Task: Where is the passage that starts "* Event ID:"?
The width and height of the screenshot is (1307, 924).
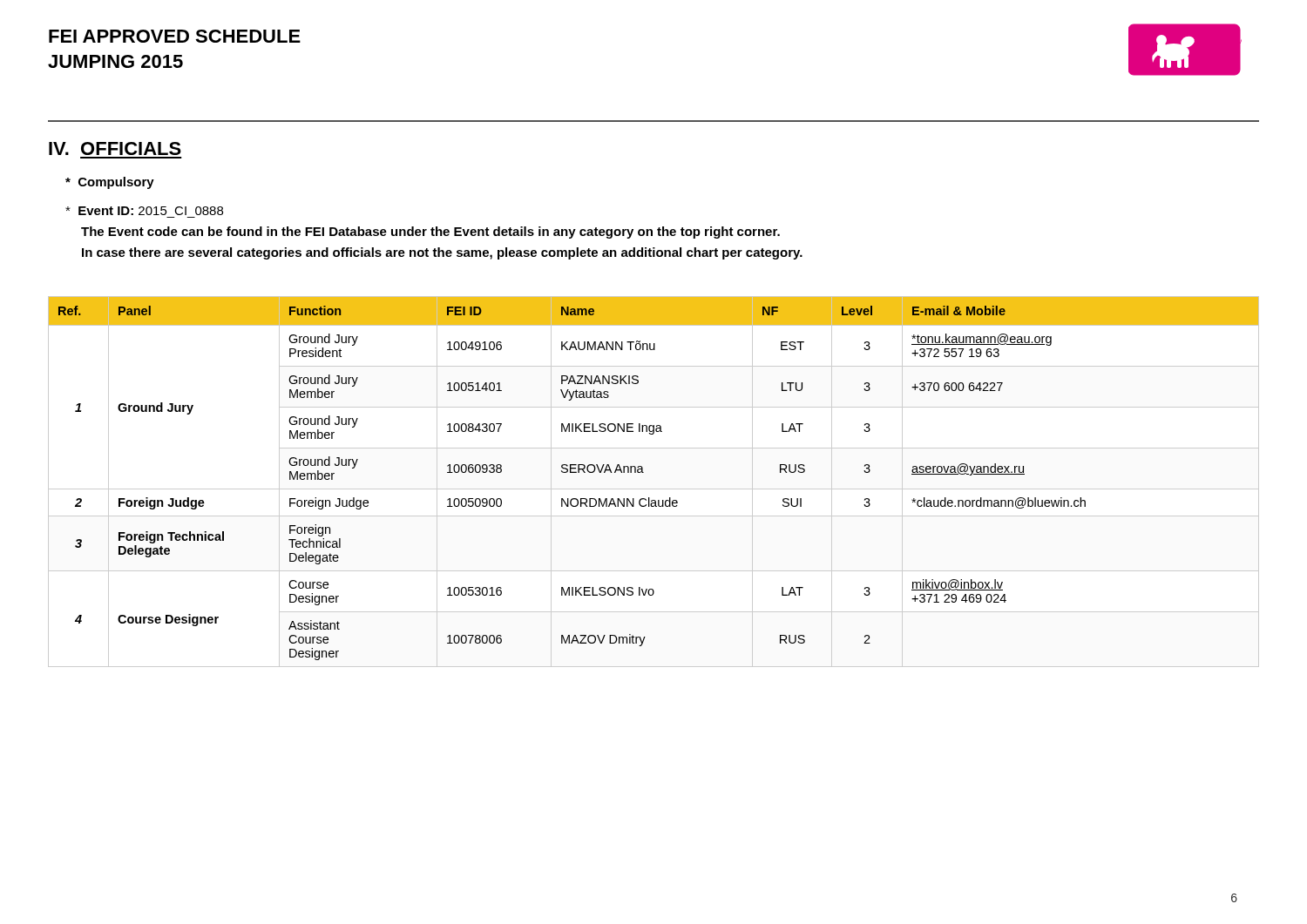Action: (434, 233)
